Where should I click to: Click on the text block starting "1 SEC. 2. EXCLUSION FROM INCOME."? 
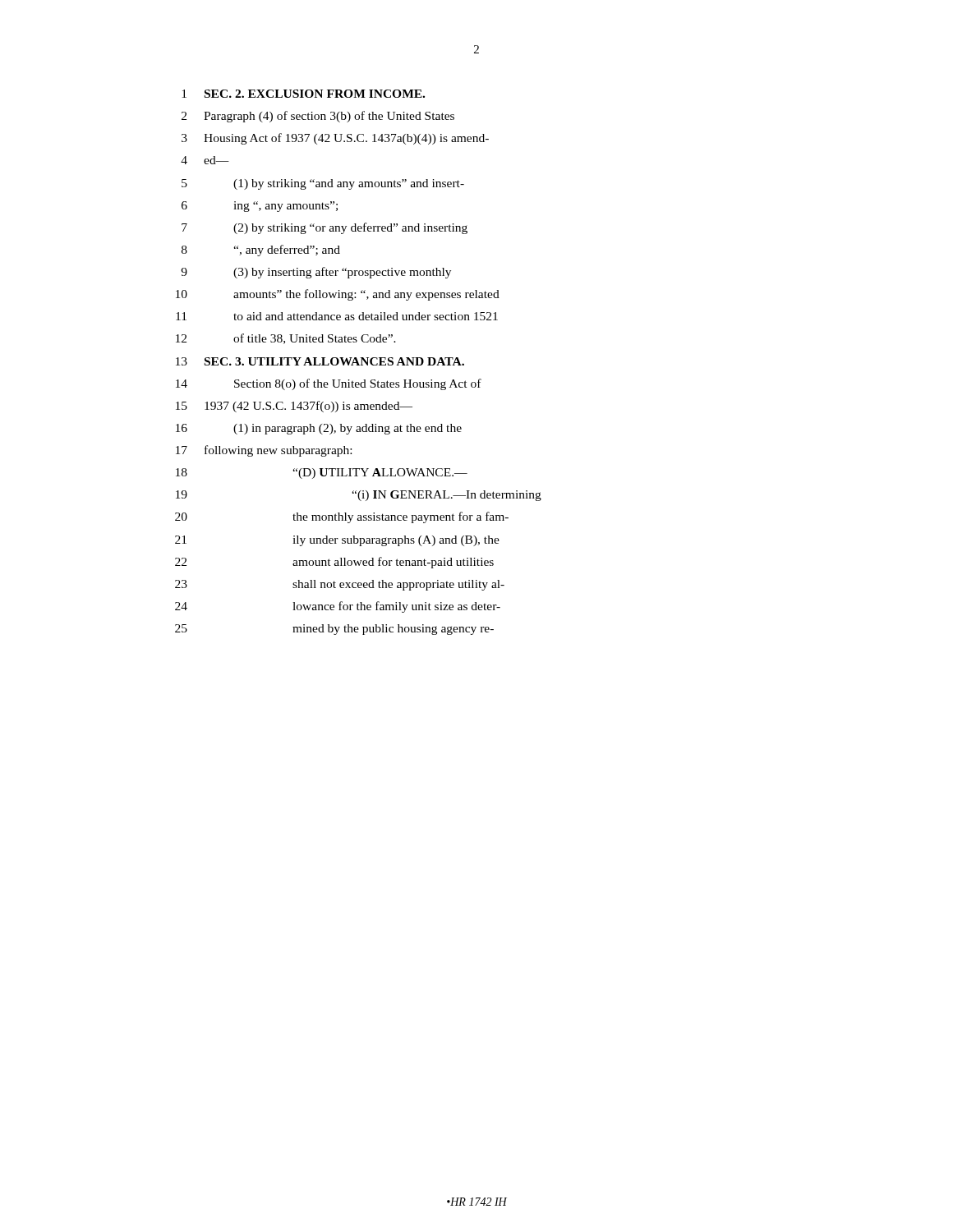pyautogui.click(x=303, y=94)
